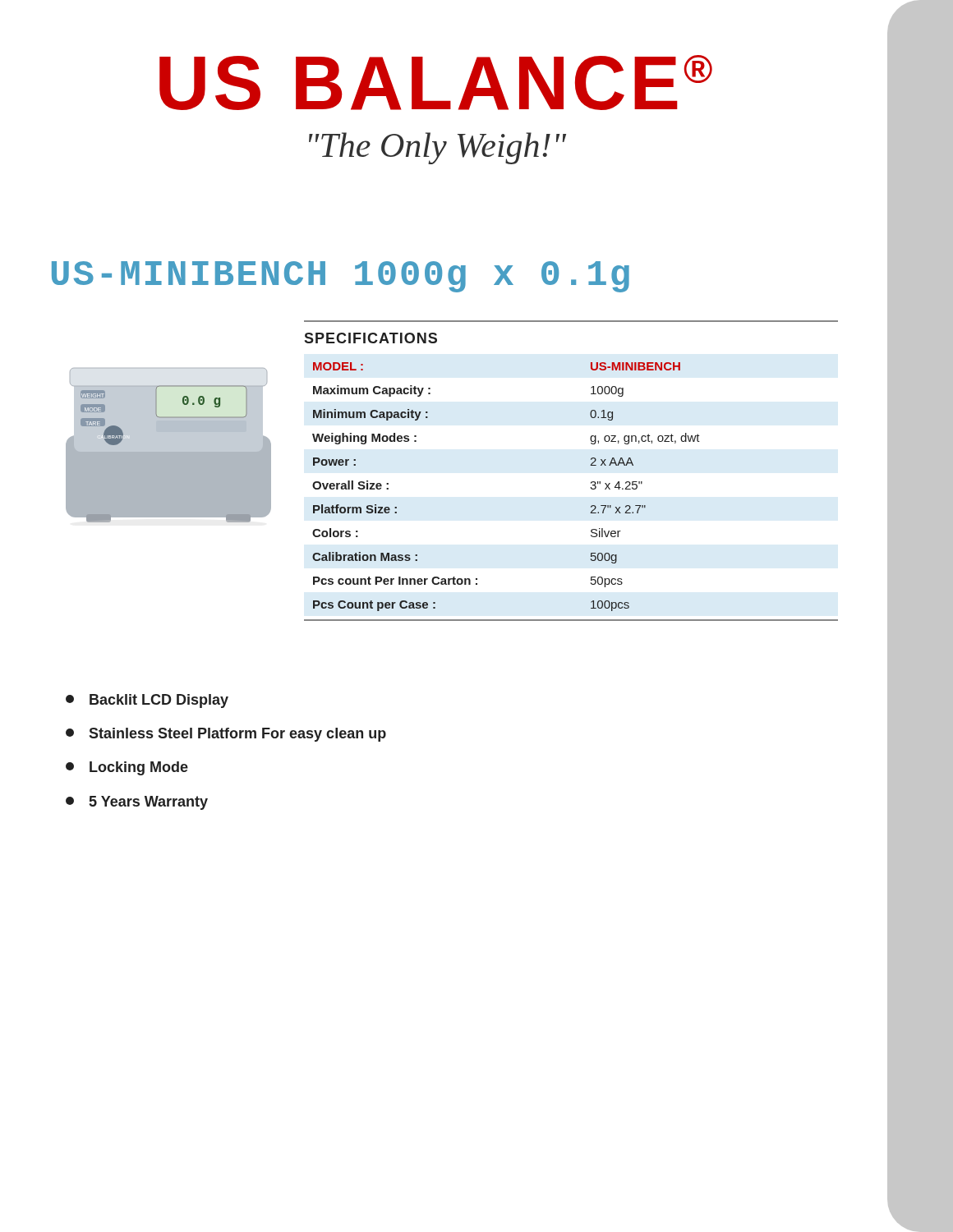Locate the photo
This screenshot has width=953, height=1232.
click(x=168, y=427)
